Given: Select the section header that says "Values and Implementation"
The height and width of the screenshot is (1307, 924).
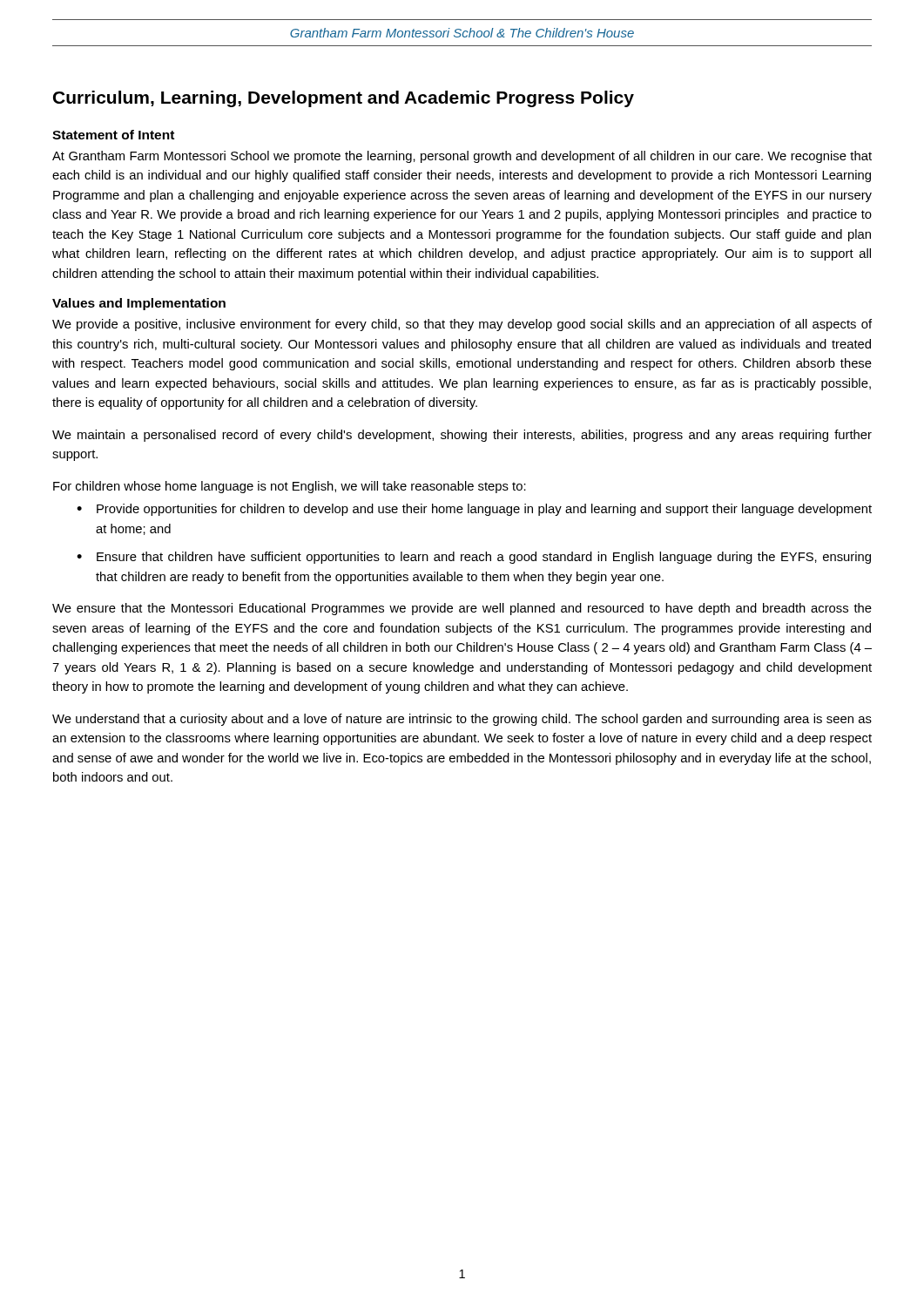Looking at the screenshot, I should (x=139, y=304).
